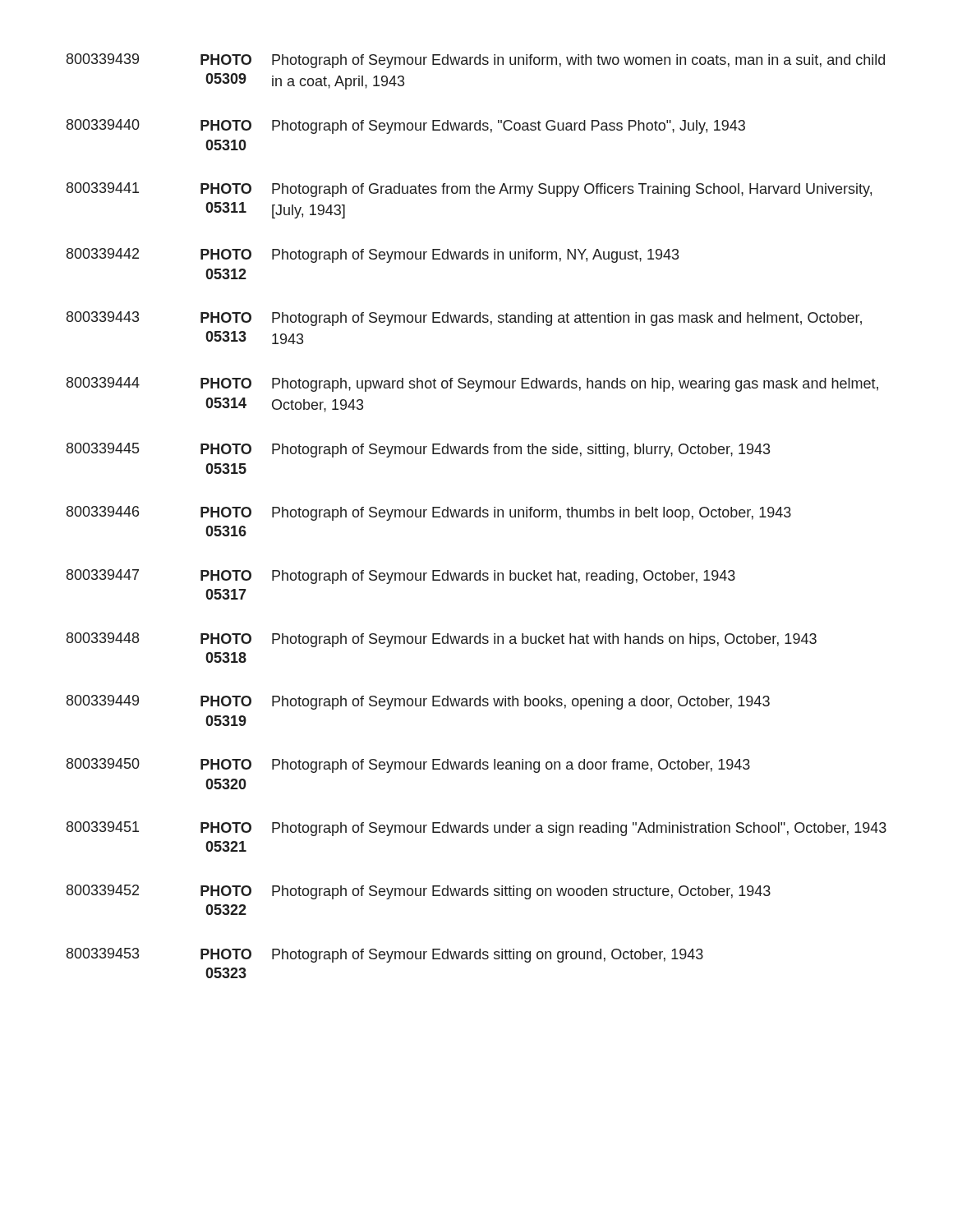Locate the block of text that opens with "800339446 PHOTO05316 Photograph of Seymour Edwards in"
The width and height of the screenshot is (953, 1232).
tap(476, 522)
